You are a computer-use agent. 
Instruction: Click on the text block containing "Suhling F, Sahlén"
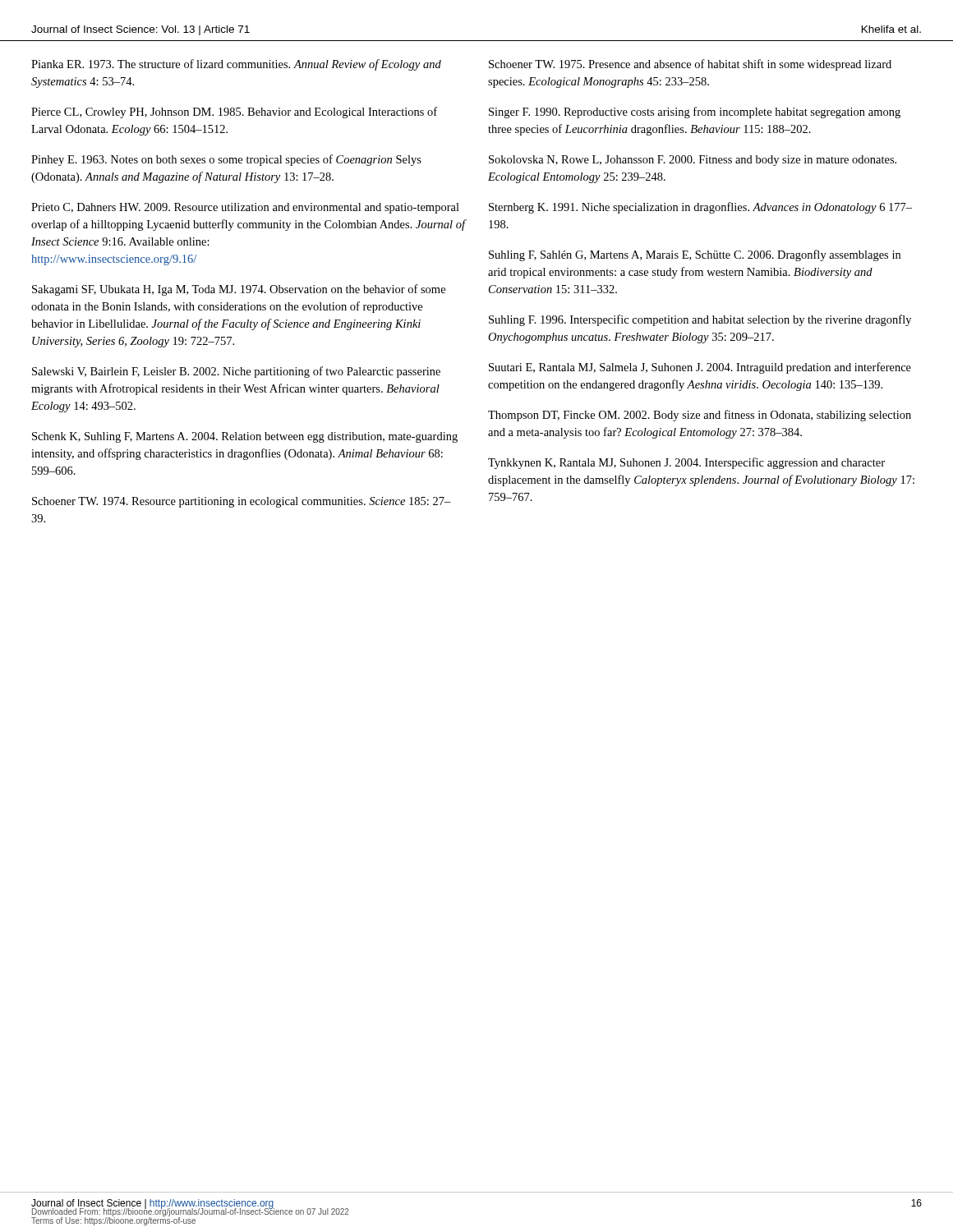coord(694,272)
